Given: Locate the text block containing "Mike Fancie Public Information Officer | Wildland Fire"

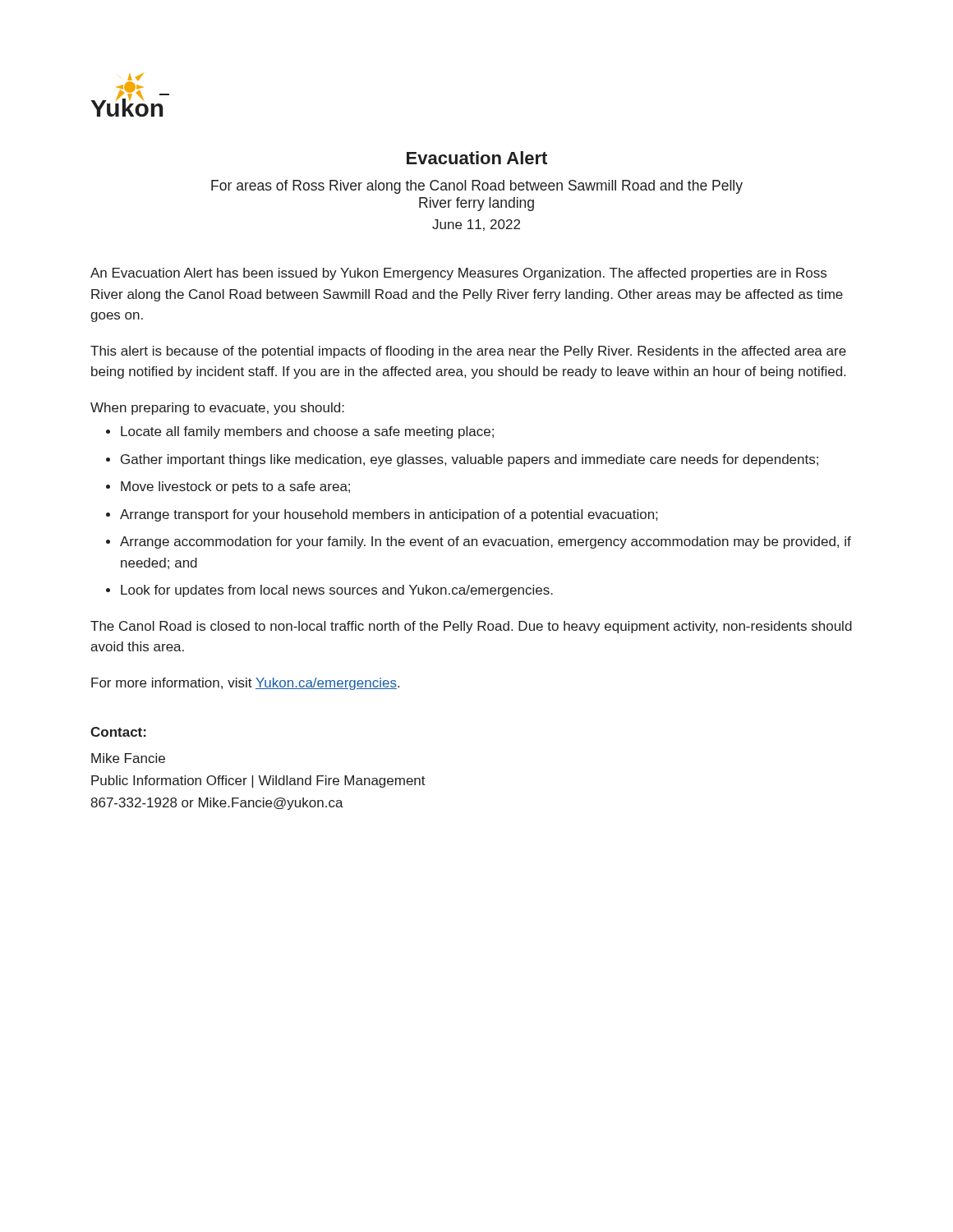Looking at the screenshot, I should (258, 781).
